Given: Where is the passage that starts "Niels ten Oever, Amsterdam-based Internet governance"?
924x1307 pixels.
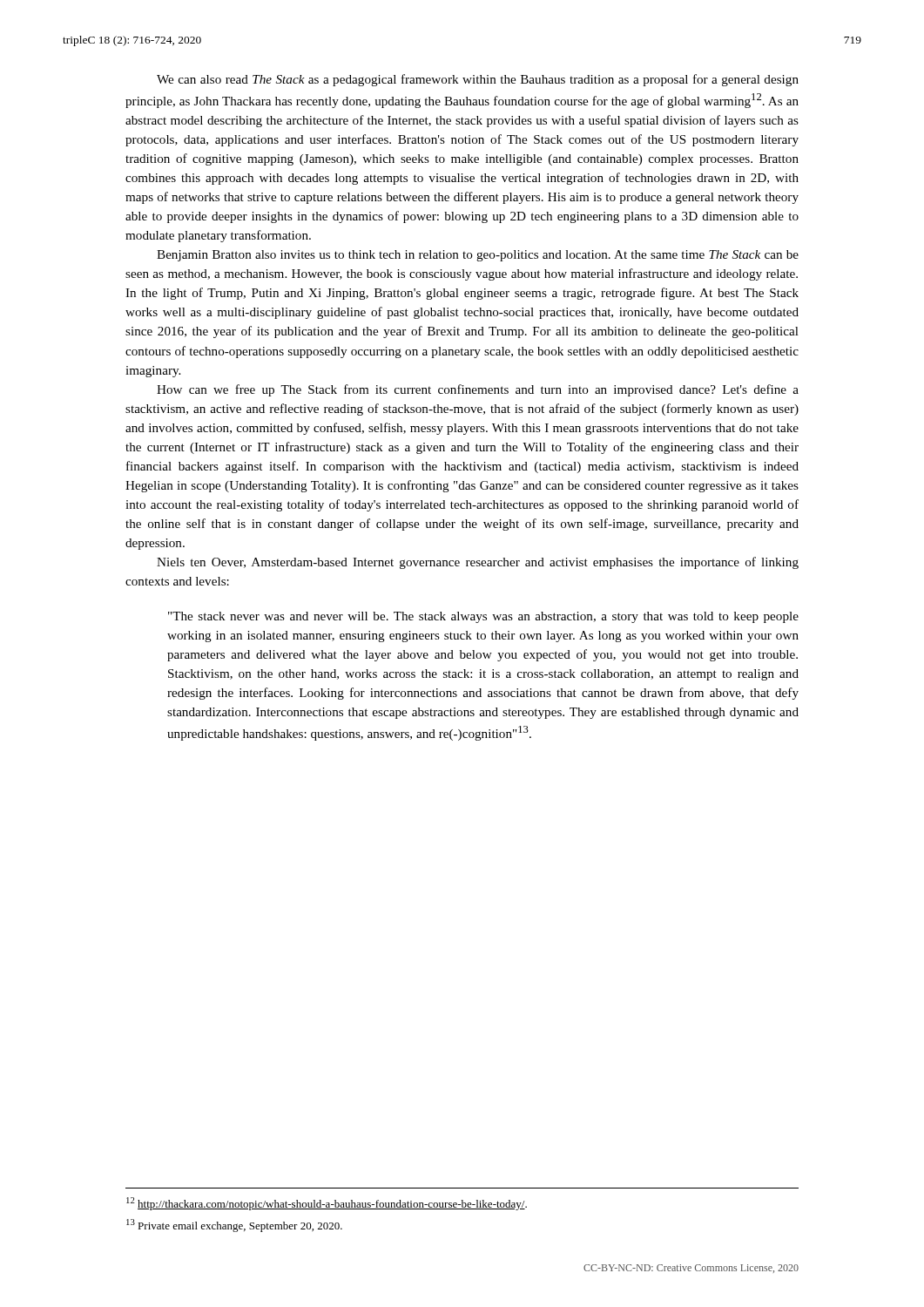Looking at the screenshot, I should point(462,571).
